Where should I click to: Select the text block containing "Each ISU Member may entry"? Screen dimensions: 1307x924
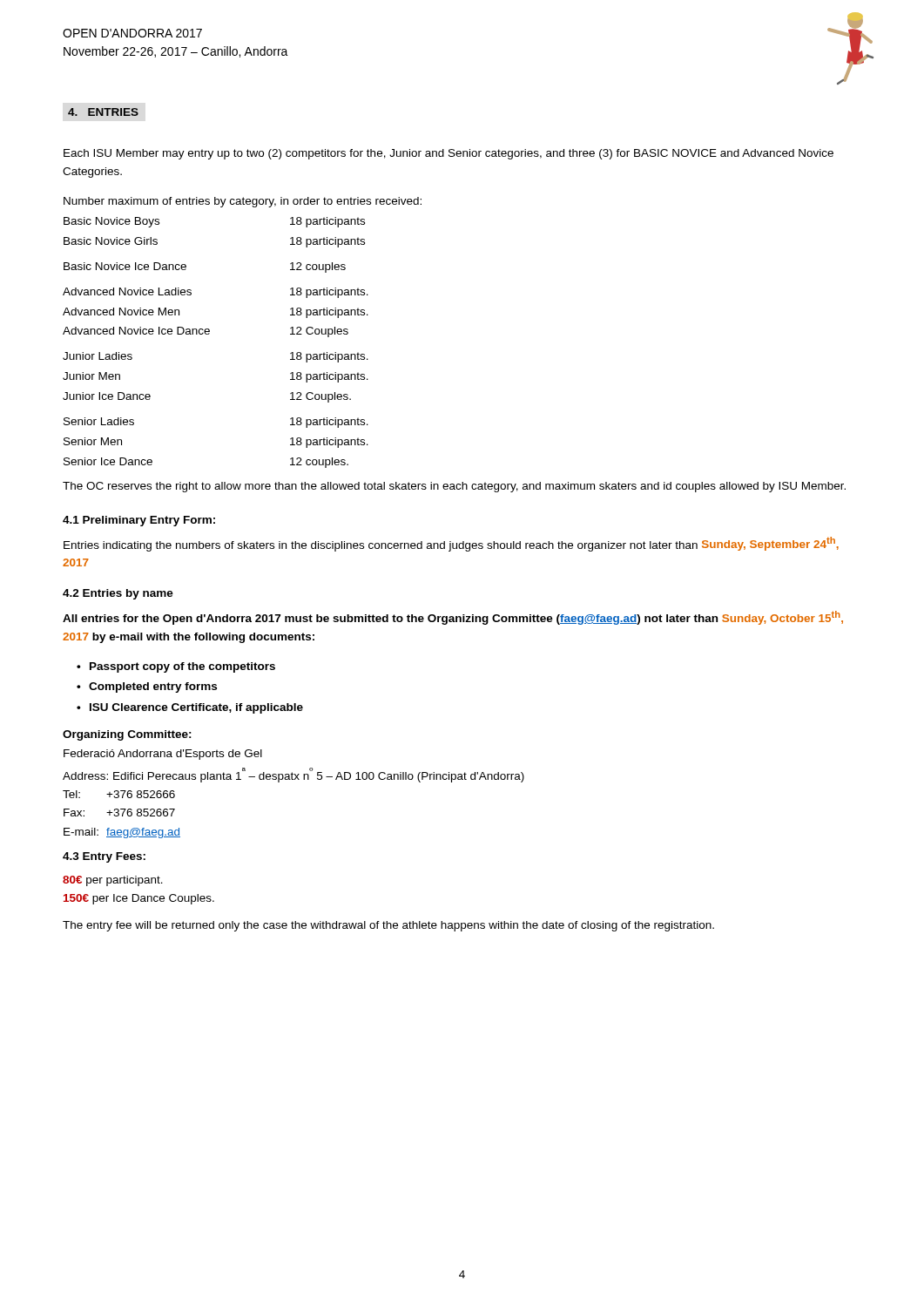pos(448,162)
